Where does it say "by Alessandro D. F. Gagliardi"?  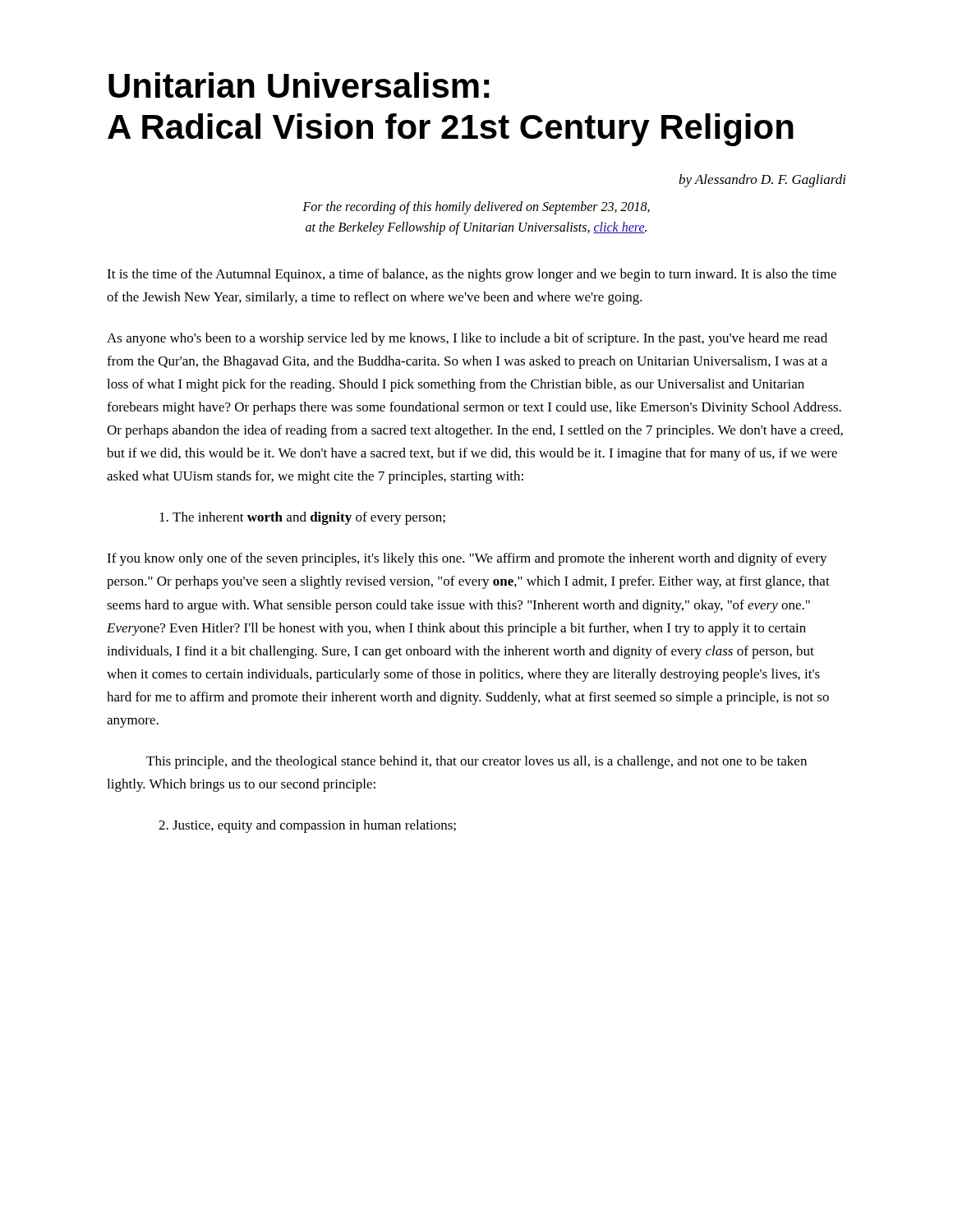tap(762, 179)
